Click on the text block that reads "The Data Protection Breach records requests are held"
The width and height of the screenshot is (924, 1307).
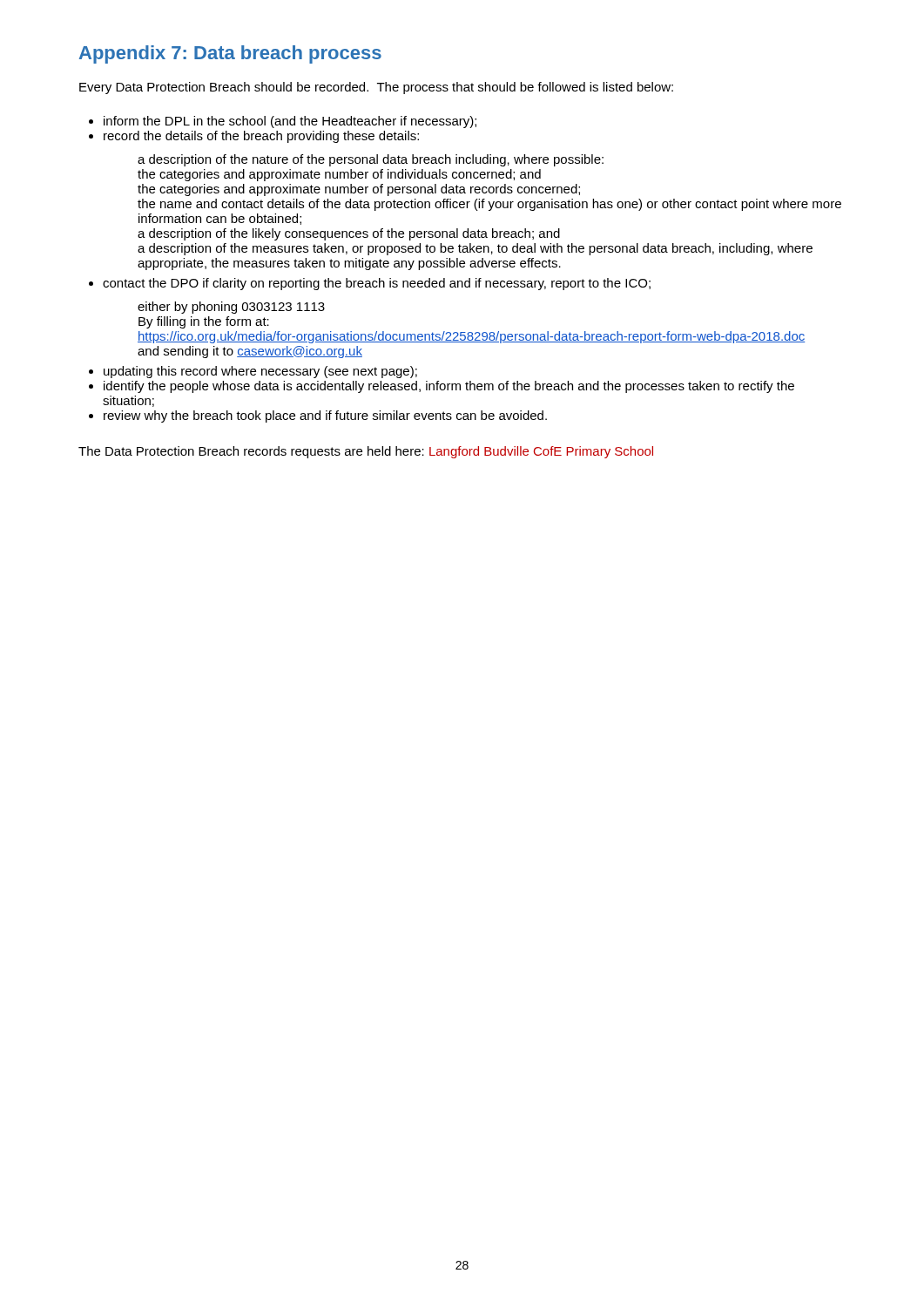(x=366, y=450)
